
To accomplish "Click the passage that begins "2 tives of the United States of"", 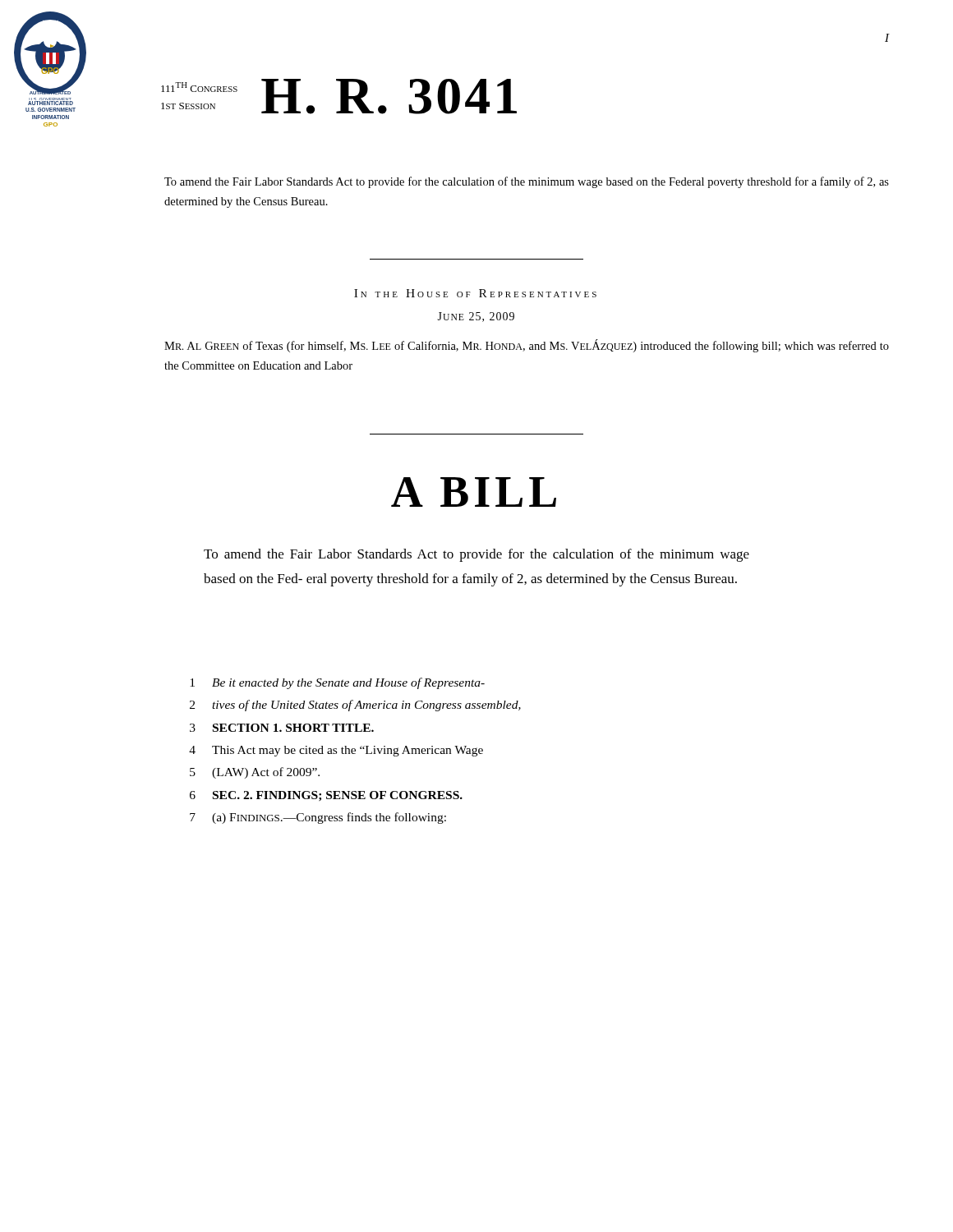I will pos(343,705).
